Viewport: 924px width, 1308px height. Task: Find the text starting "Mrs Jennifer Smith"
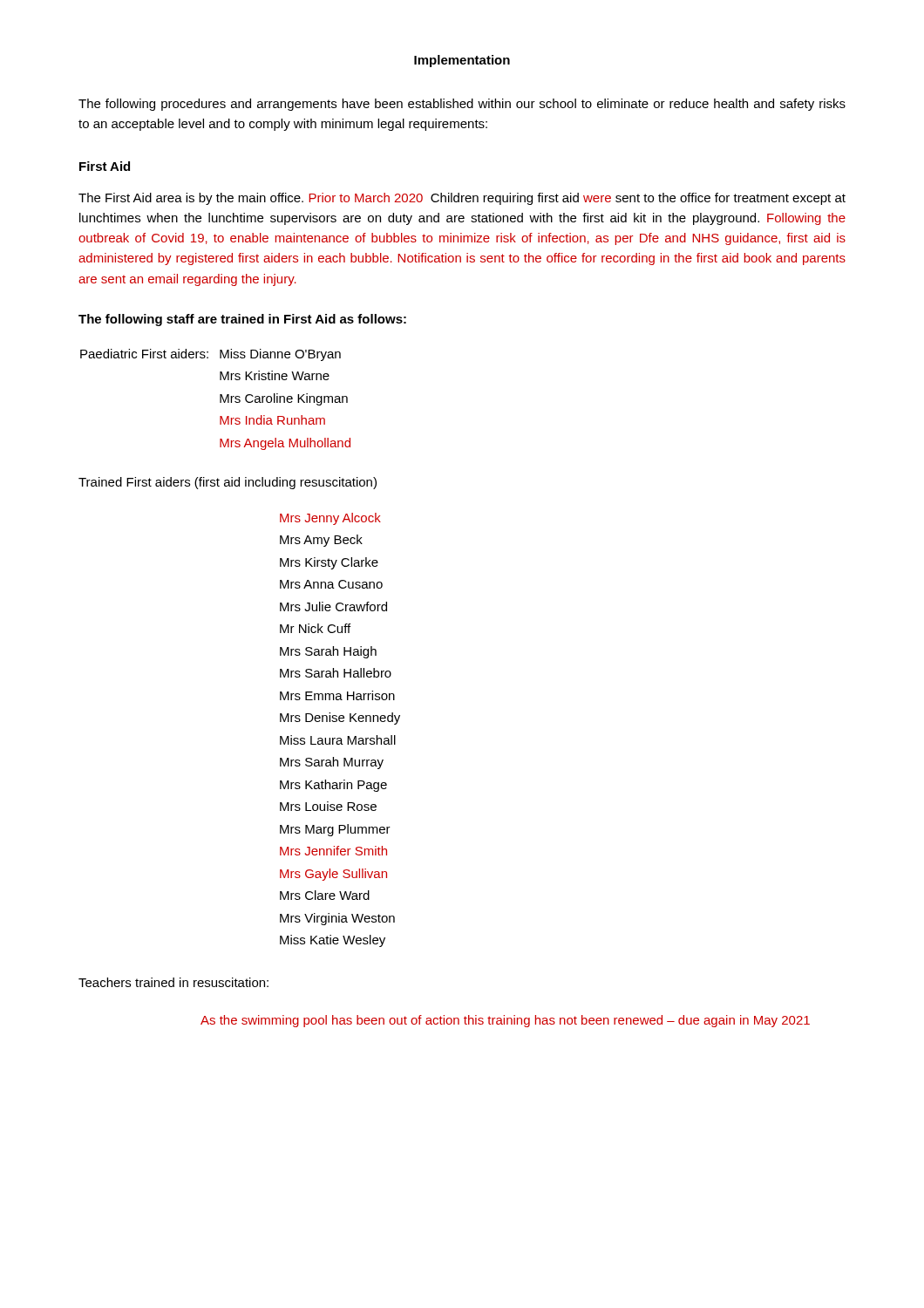point(333,851)
